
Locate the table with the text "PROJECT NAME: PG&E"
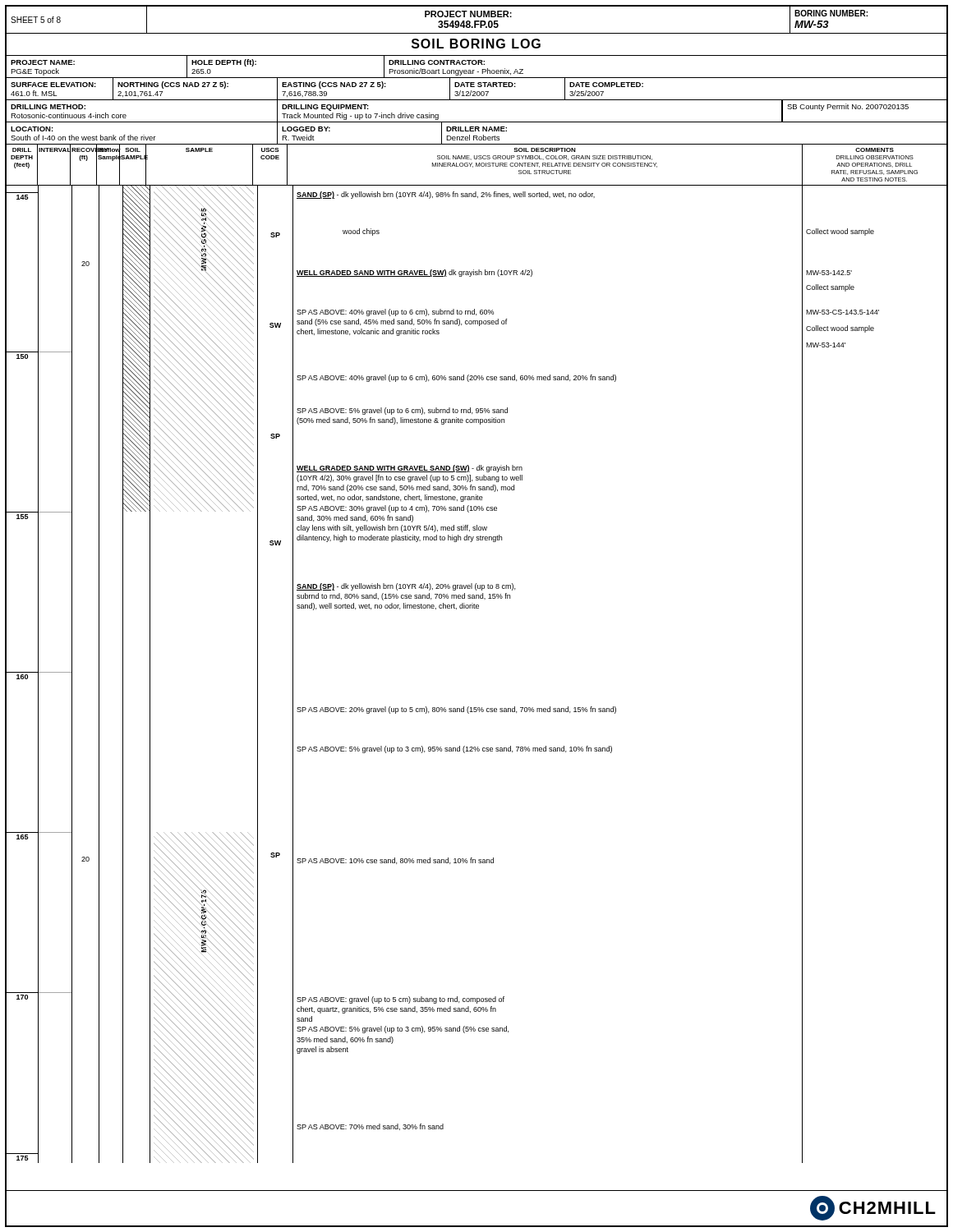click(x=476, y=67)
